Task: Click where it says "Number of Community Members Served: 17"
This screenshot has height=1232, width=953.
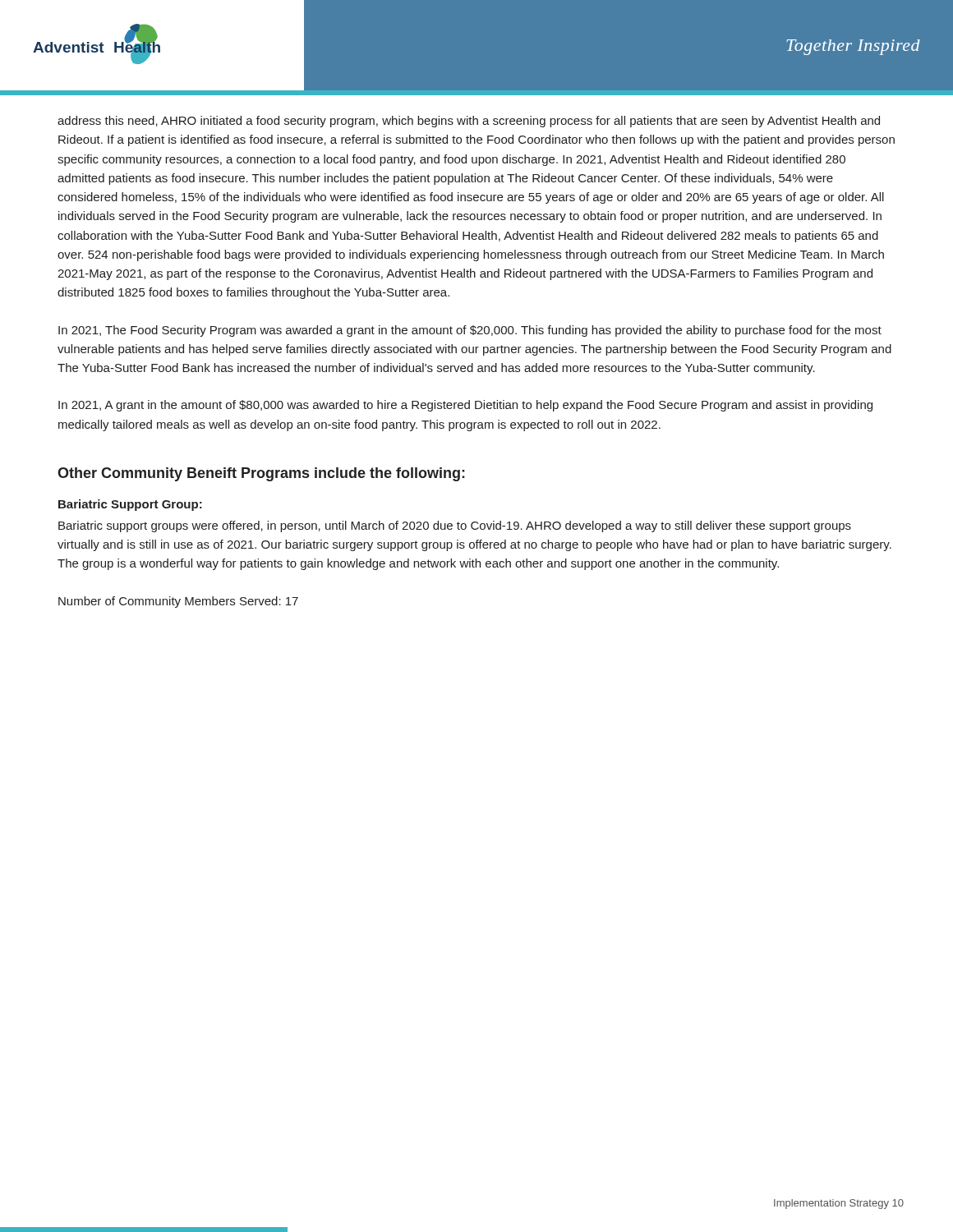Action: coord(178,600)
